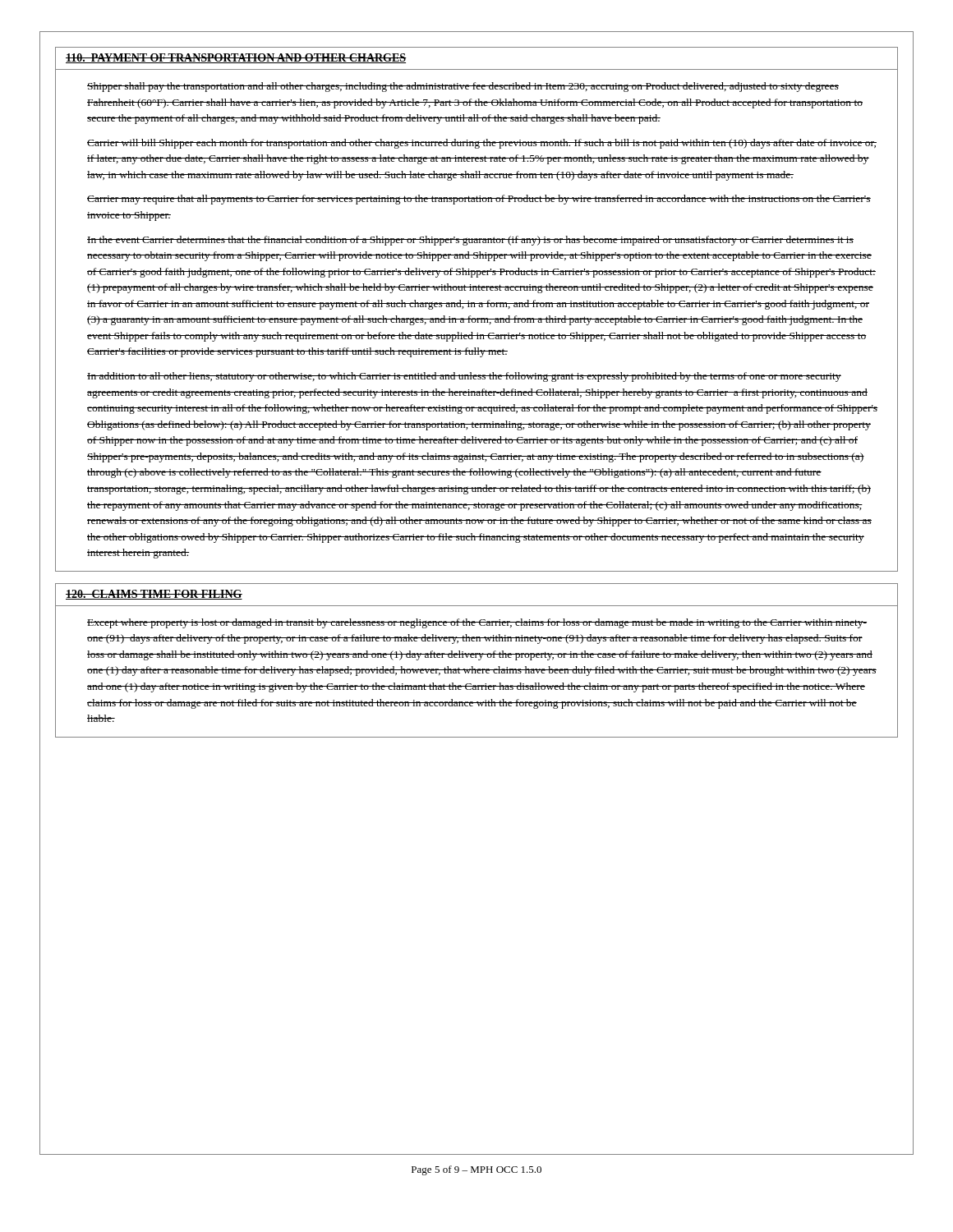Locate the section header that says "110. PAYMENT OF TRANSPORTATION AND OTHER CHARGES"
The width and height of the screenshot is (953, 1232).
tap(476, 309)
